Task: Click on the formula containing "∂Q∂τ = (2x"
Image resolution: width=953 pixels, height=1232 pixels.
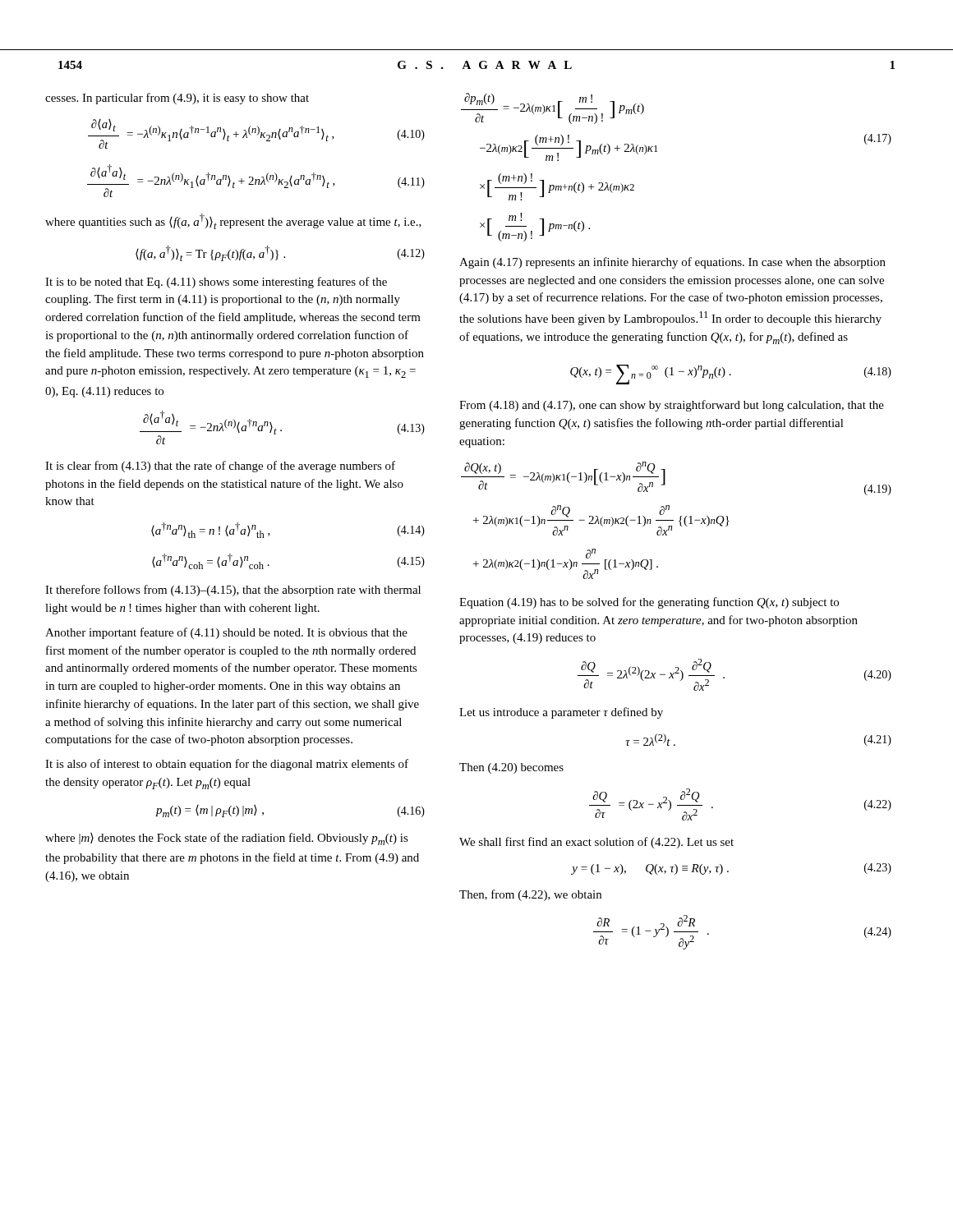Action: tap(675, 805)
